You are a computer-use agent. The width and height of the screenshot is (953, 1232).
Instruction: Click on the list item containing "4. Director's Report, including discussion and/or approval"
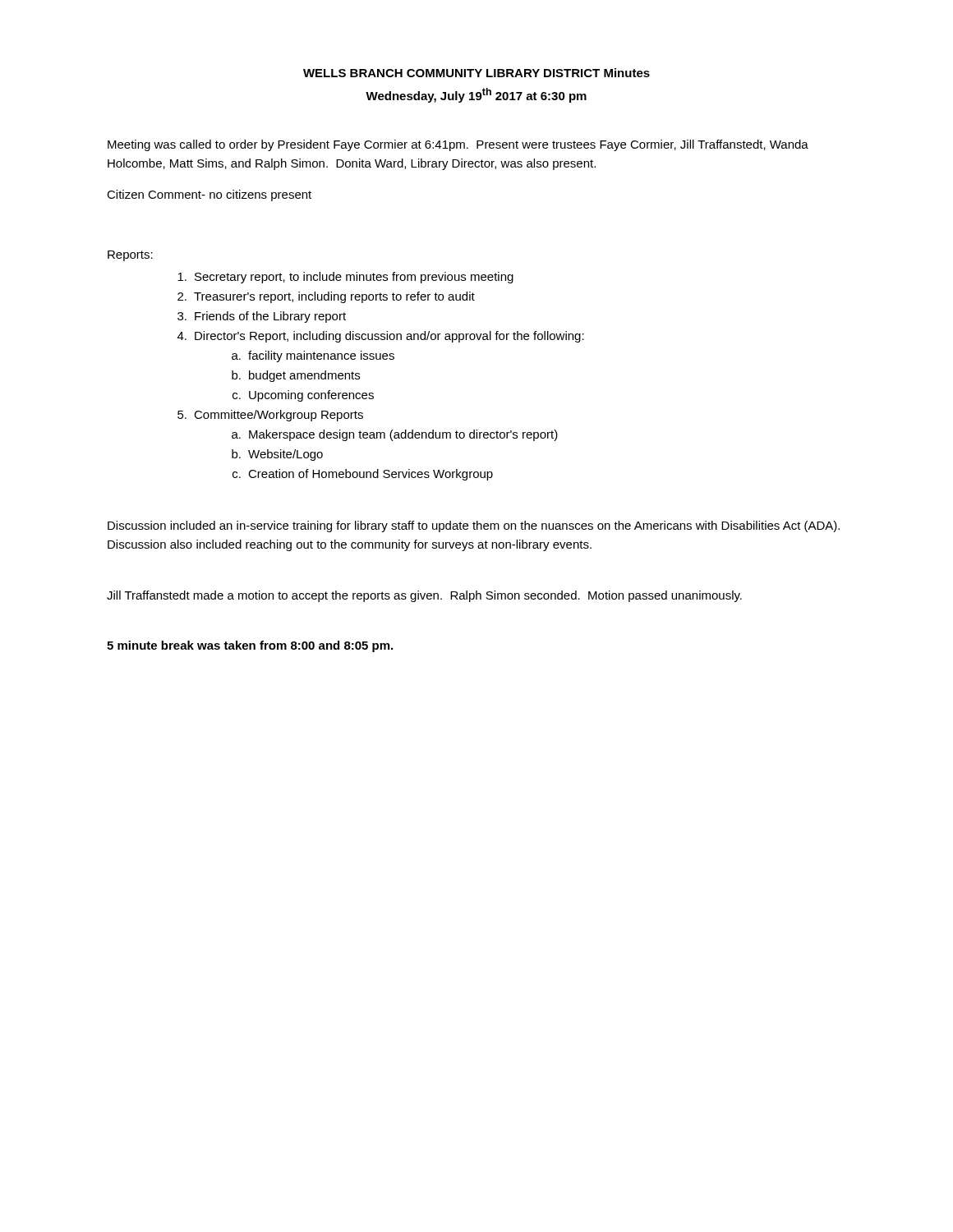(370, 336)
